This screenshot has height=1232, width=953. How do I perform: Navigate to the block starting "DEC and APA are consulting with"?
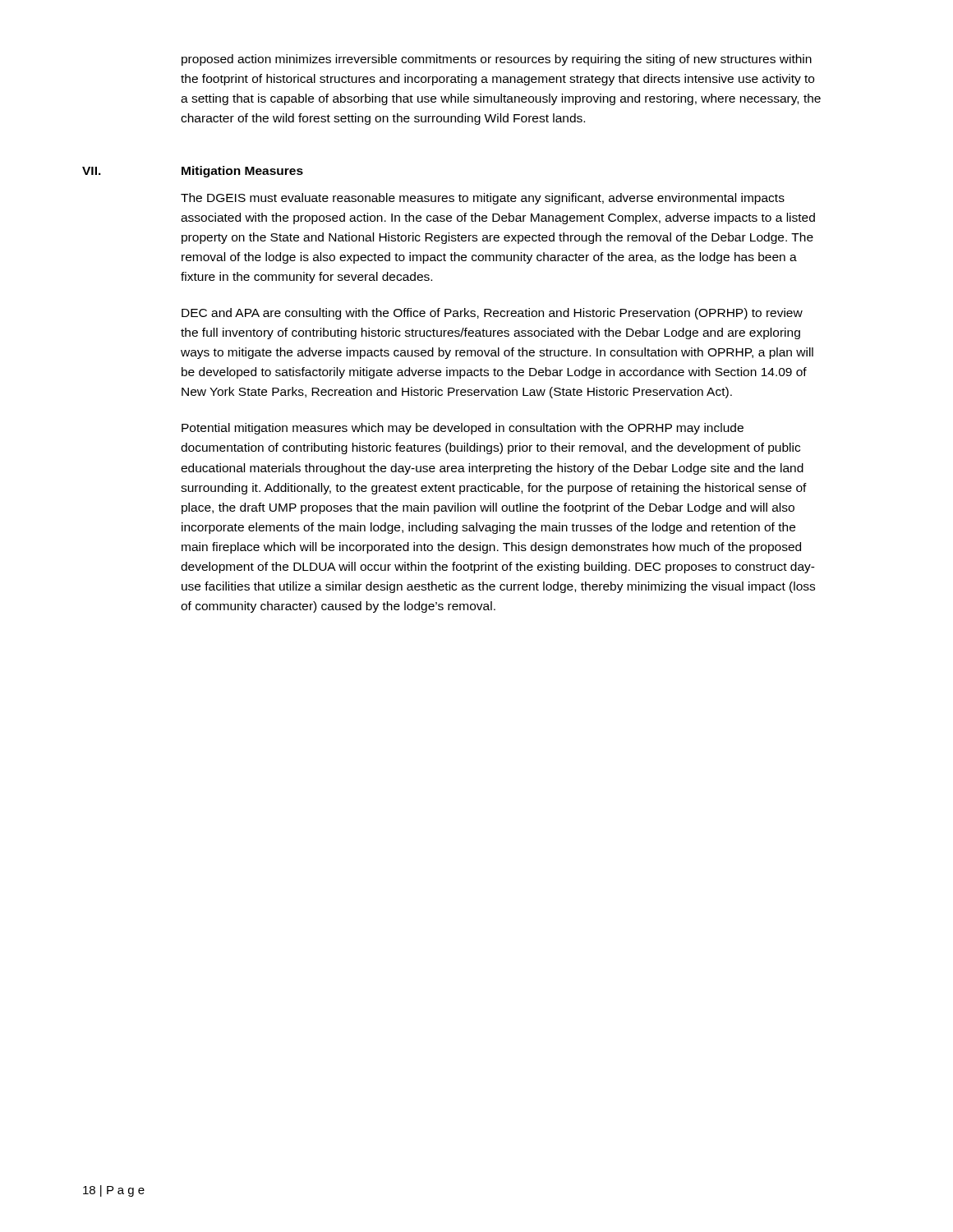tap(497, 352)
